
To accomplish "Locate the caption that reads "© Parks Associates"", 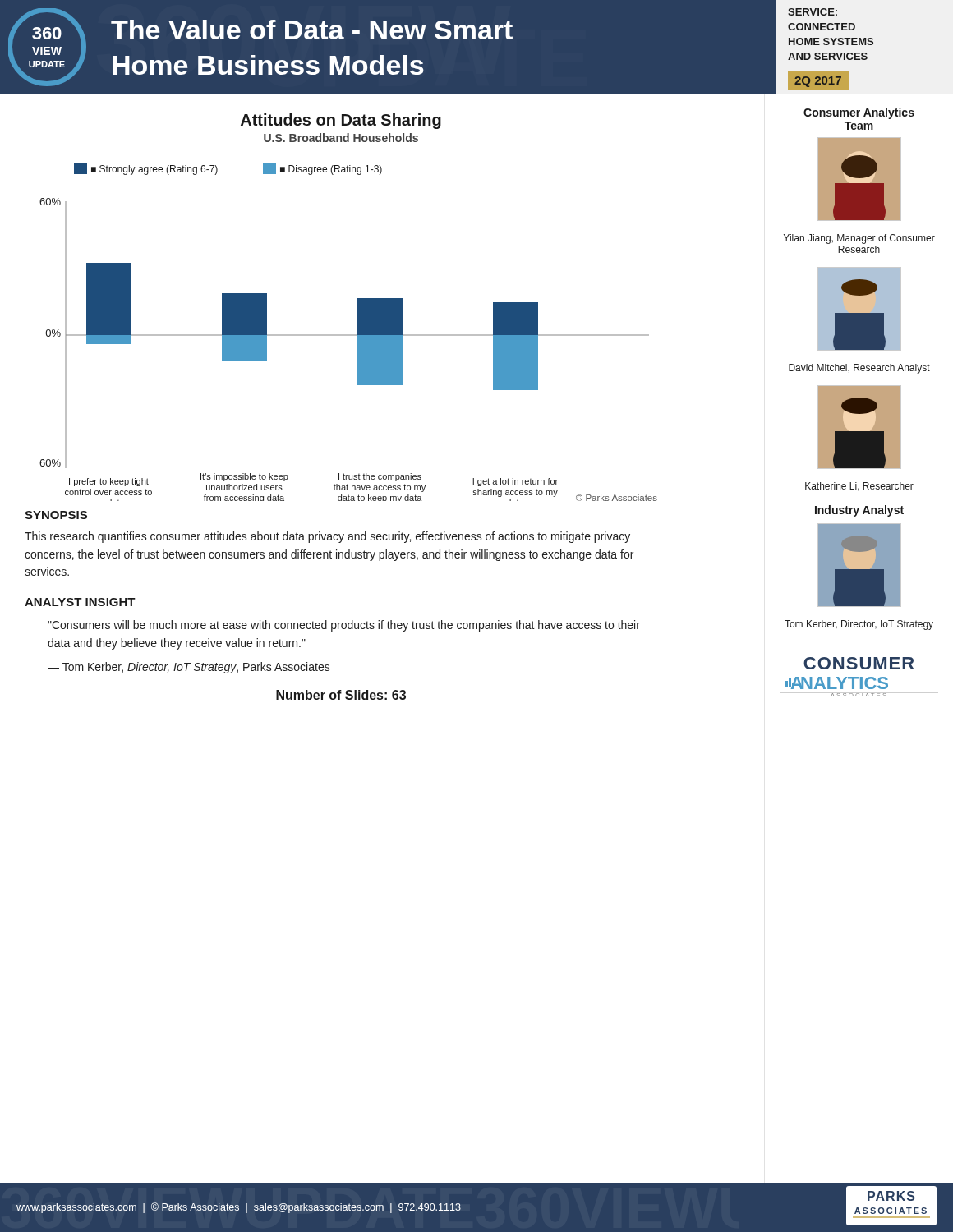I will [x=616, y=498].
